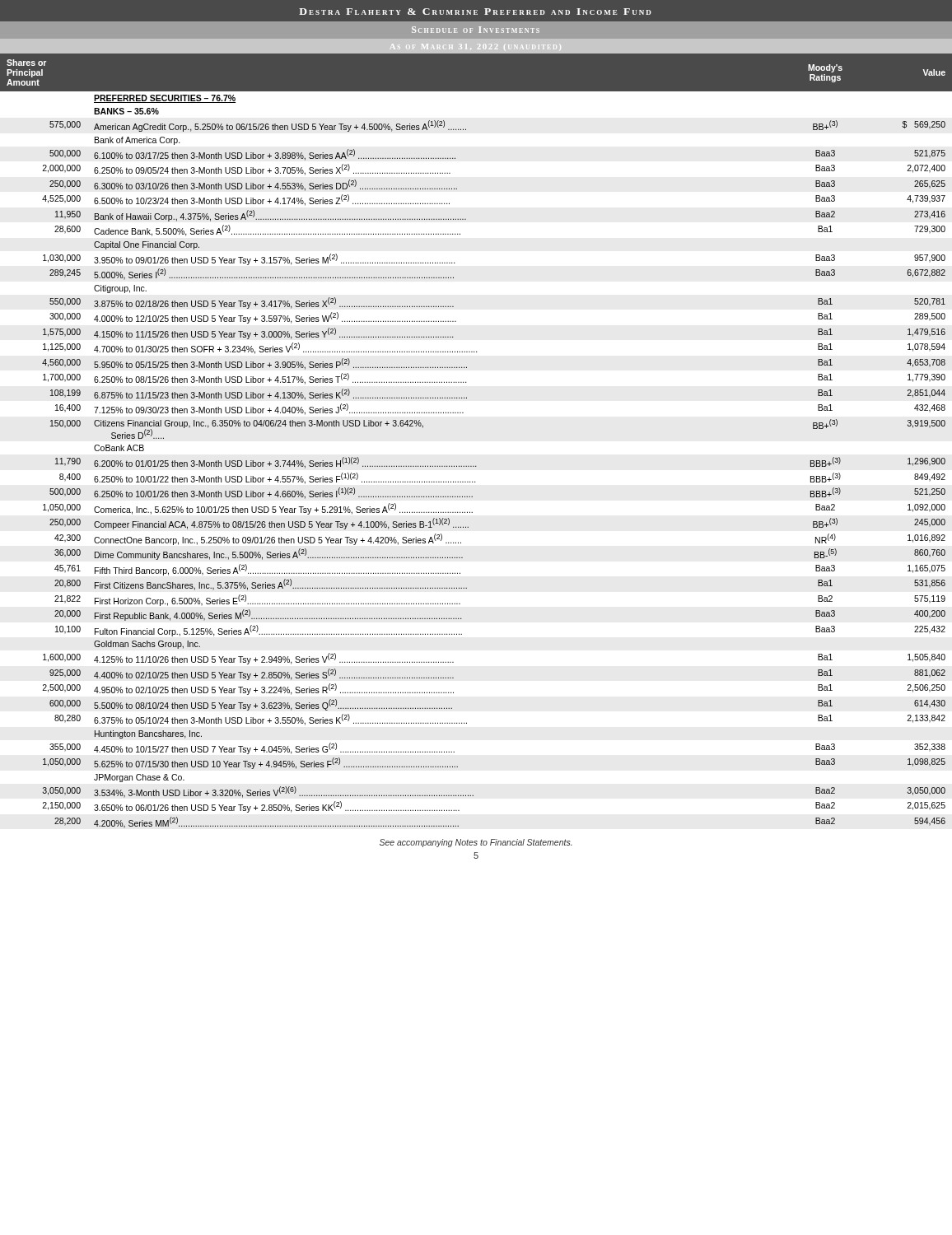Locate the table with the text "3.950% to 09/01/26 then"
The image size is (952, 1235).
476,441
